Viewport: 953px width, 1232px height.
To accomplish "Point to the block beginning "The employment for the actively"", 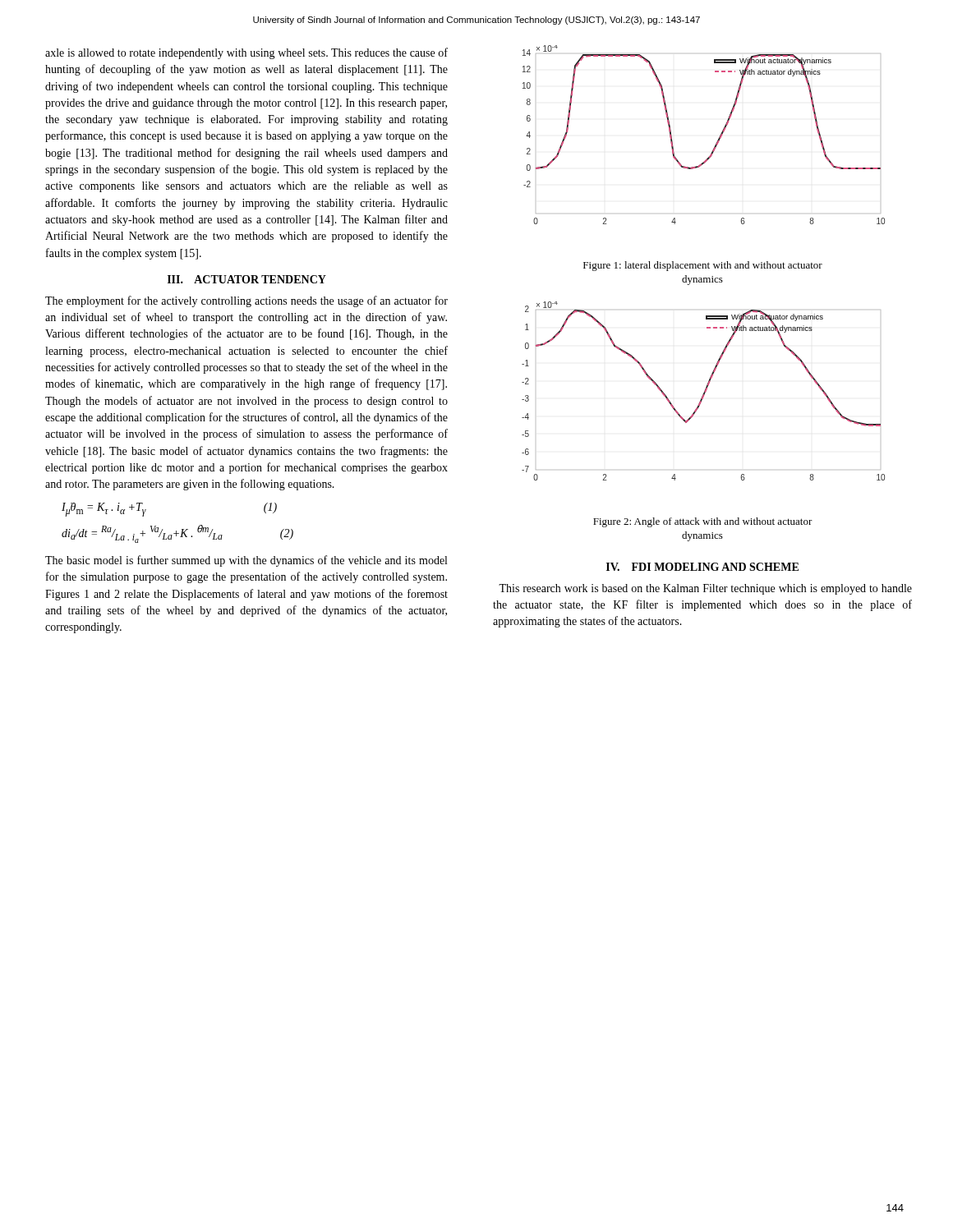I will (246, 393).
